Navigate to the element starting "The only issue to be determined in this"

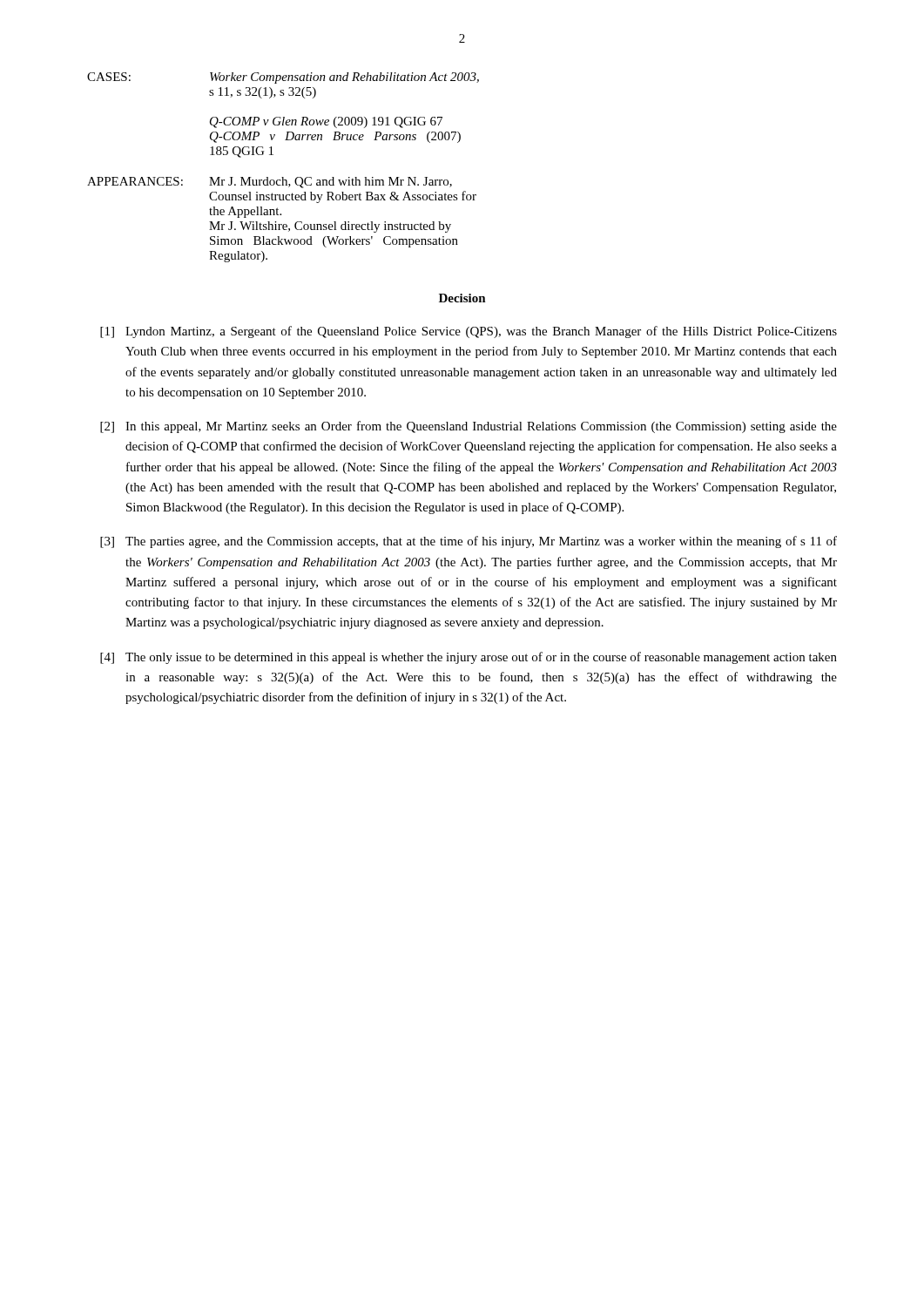pos(481,677)
